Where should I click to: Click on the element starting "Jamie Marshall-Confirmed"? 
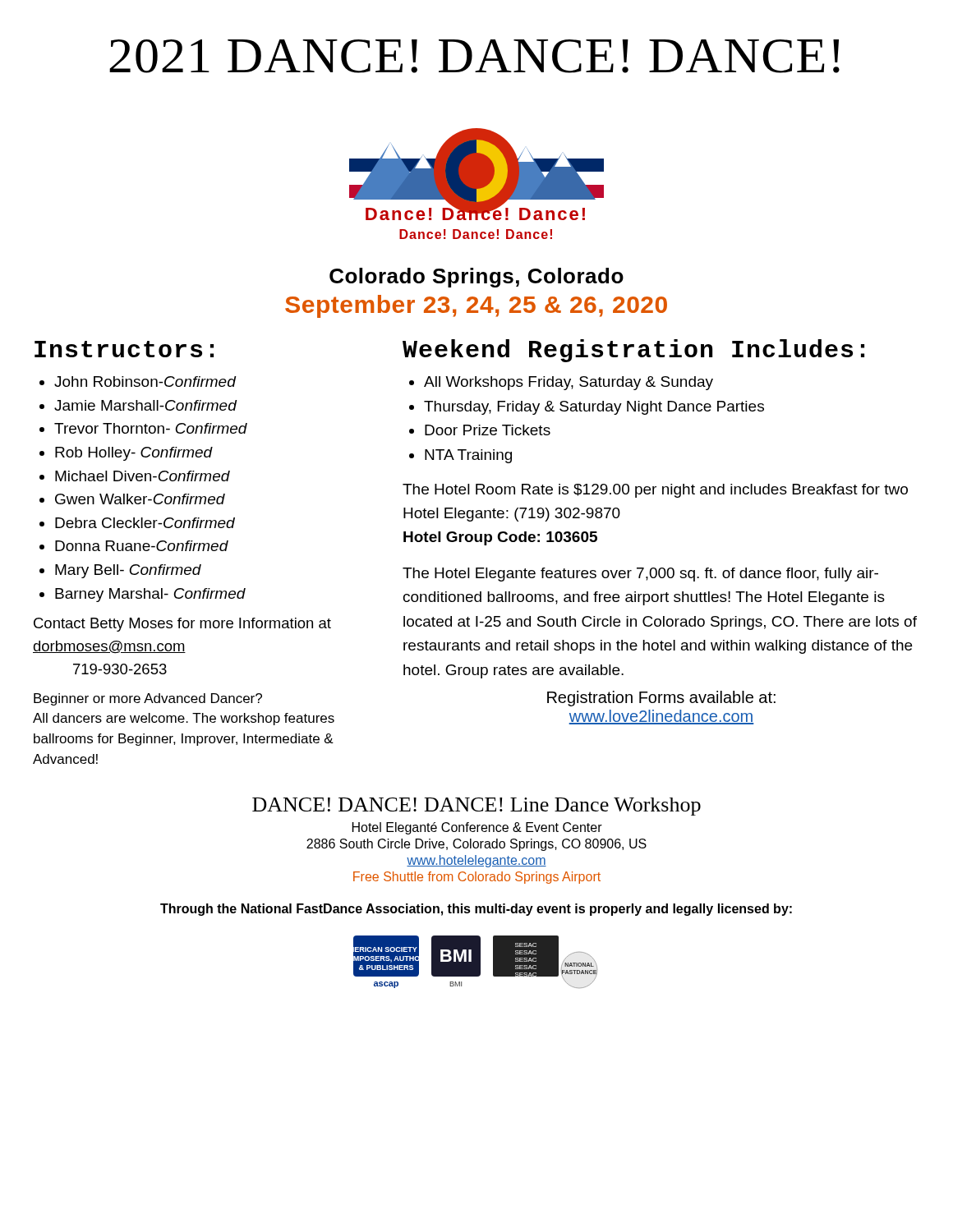tap(145, 405)
